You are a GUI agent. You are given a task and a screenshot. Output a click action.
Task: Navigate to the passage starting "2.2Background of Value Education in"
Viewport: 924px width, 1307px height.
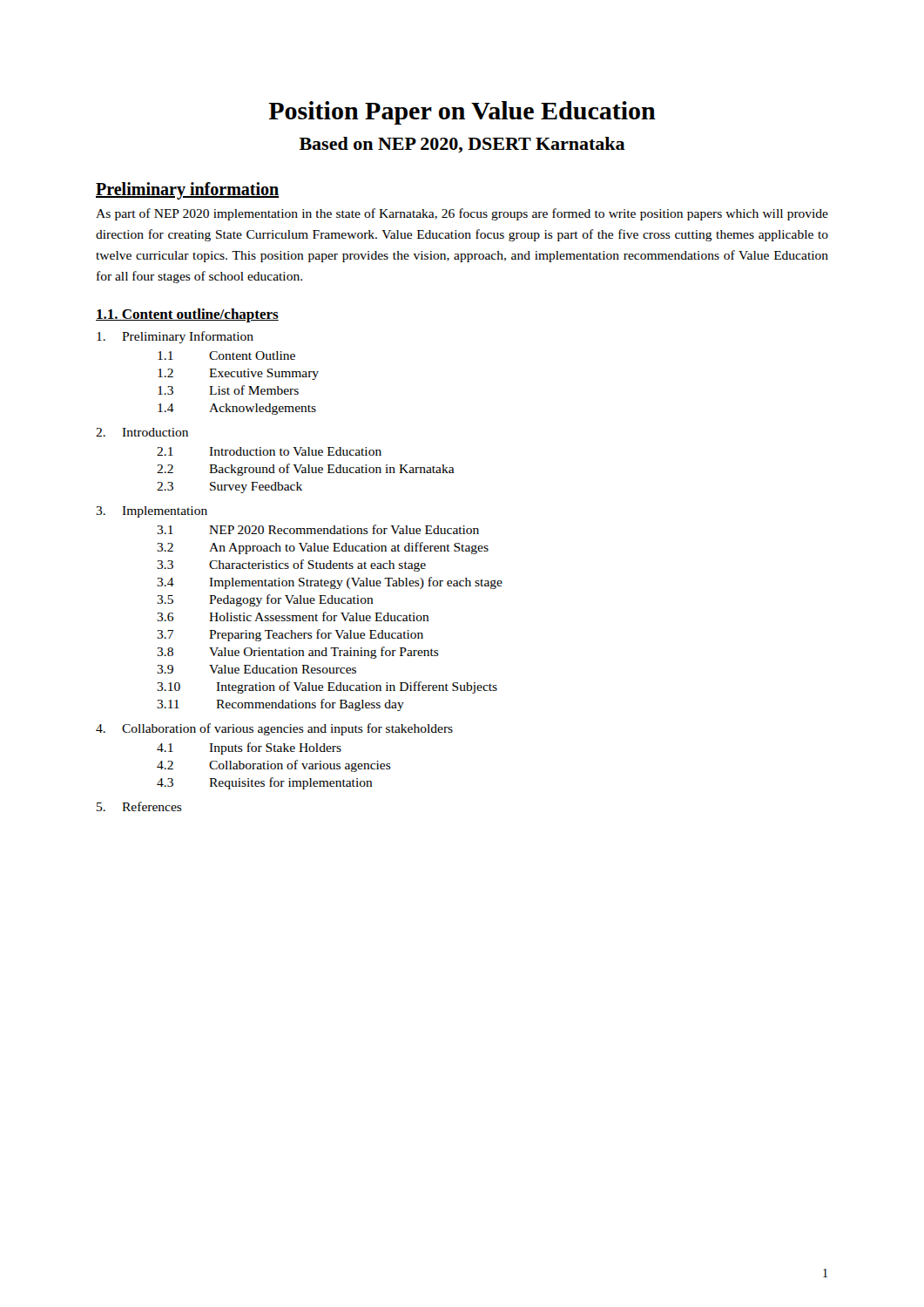coord(306,470)
